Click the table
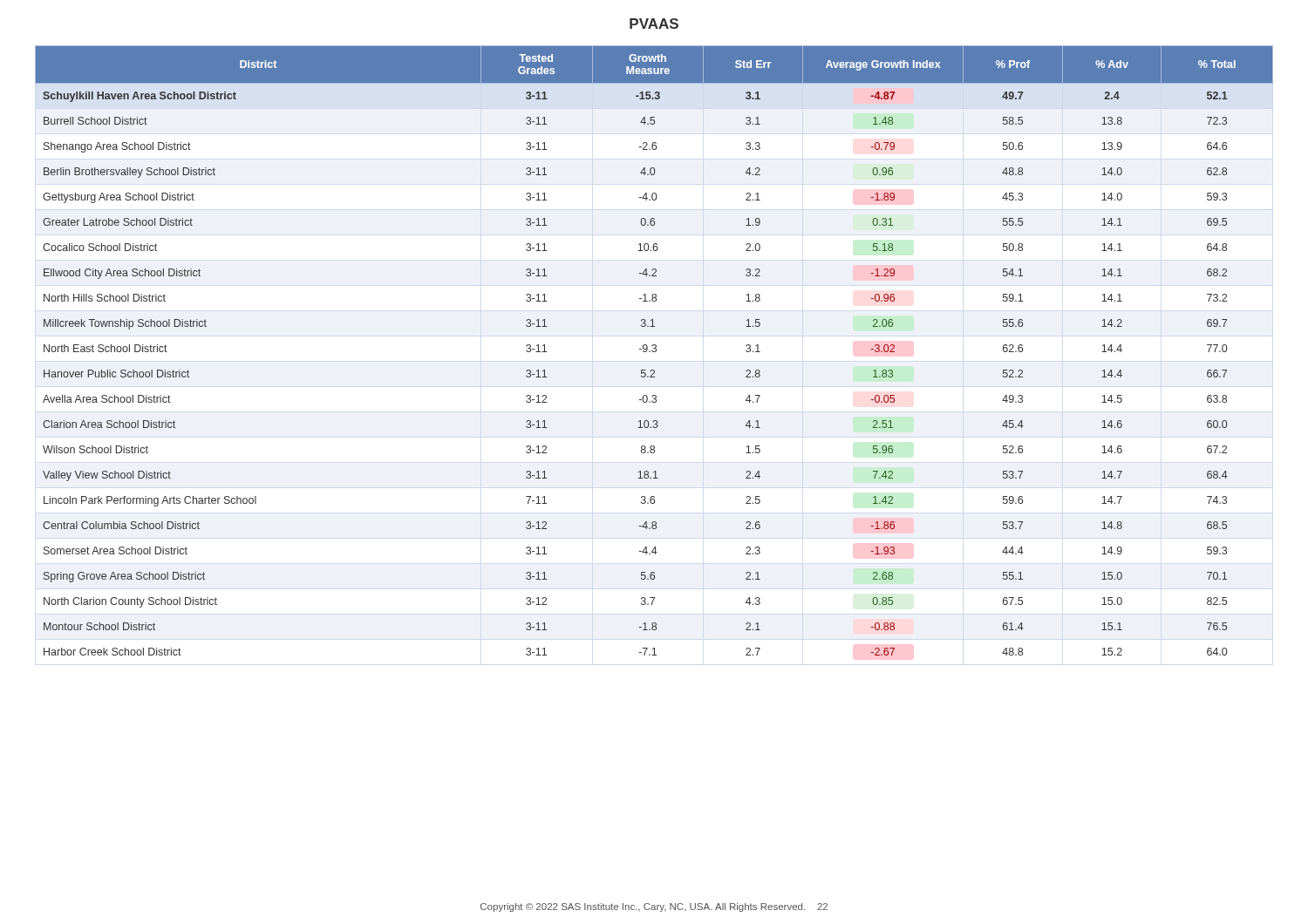The width and height of the screenshot is (1308, 924). coord(654,355)
